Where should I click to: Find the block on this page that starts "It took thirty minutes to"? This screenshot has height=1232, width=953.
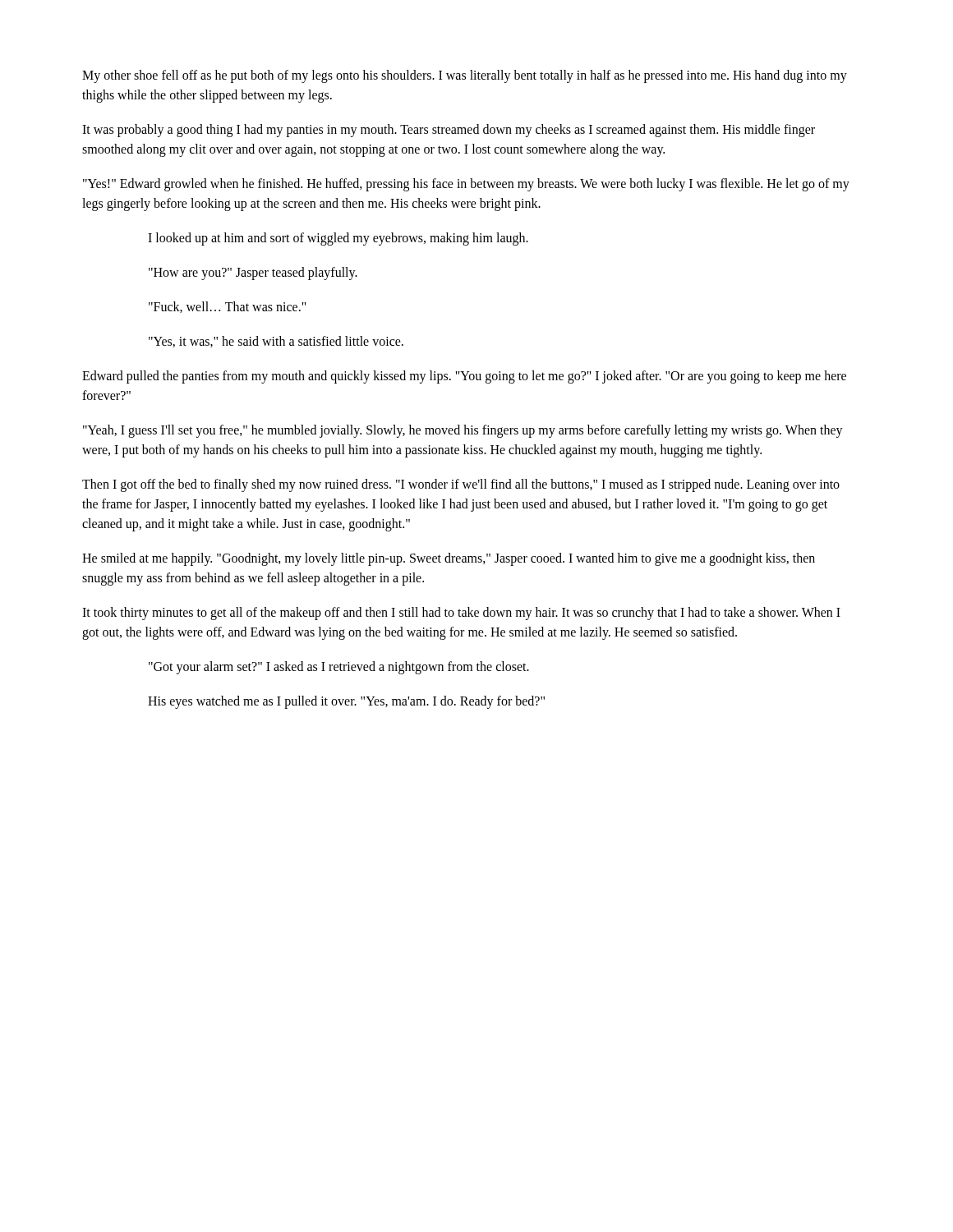pos(468,623)
